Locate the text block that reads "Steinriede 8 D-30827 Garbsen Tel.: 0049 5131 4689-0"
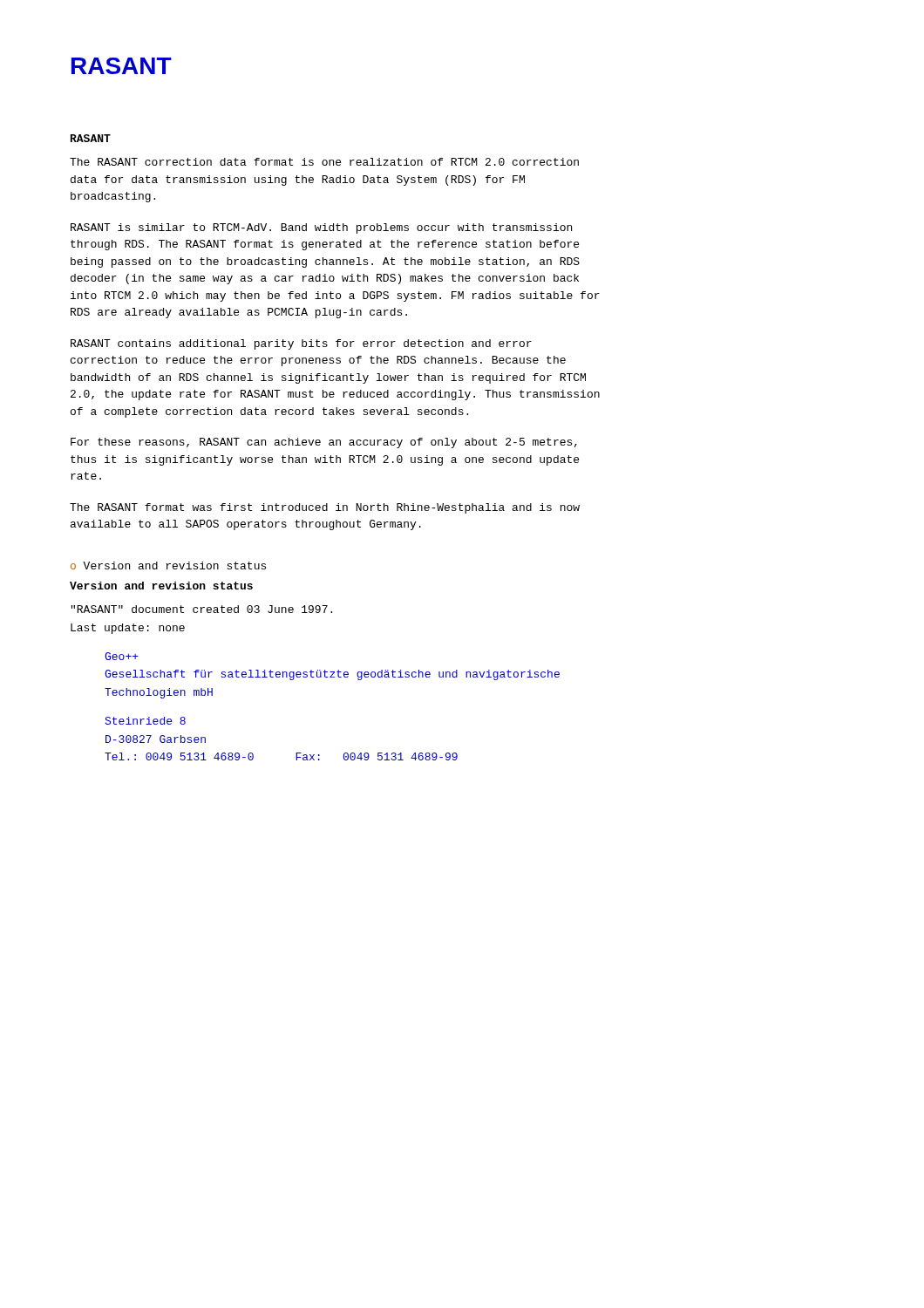 146,721
